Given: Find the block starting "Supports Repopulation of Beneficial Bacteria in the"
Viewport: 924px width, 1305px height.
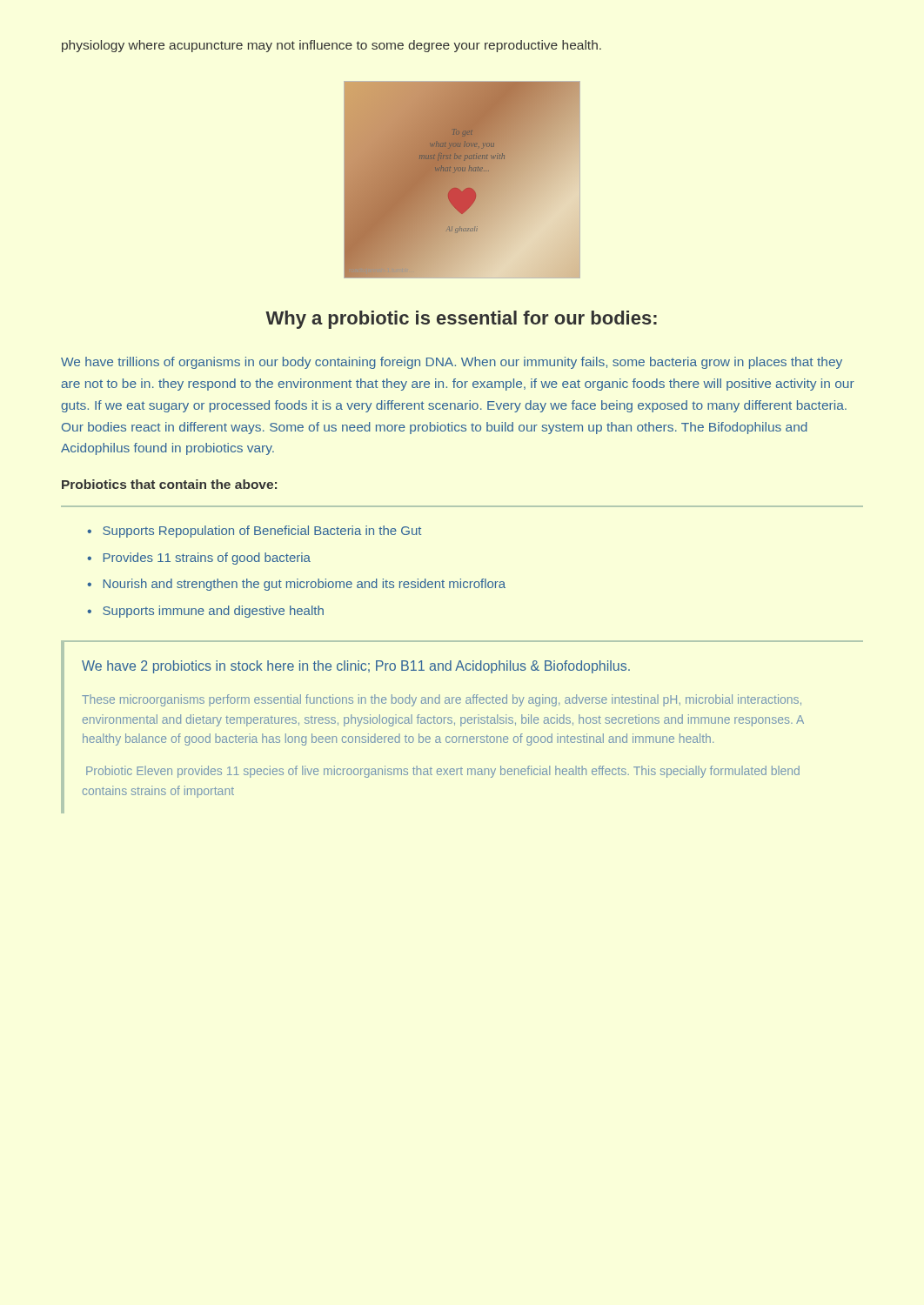Looking at the screenshot, I should [x=262, y=531].
